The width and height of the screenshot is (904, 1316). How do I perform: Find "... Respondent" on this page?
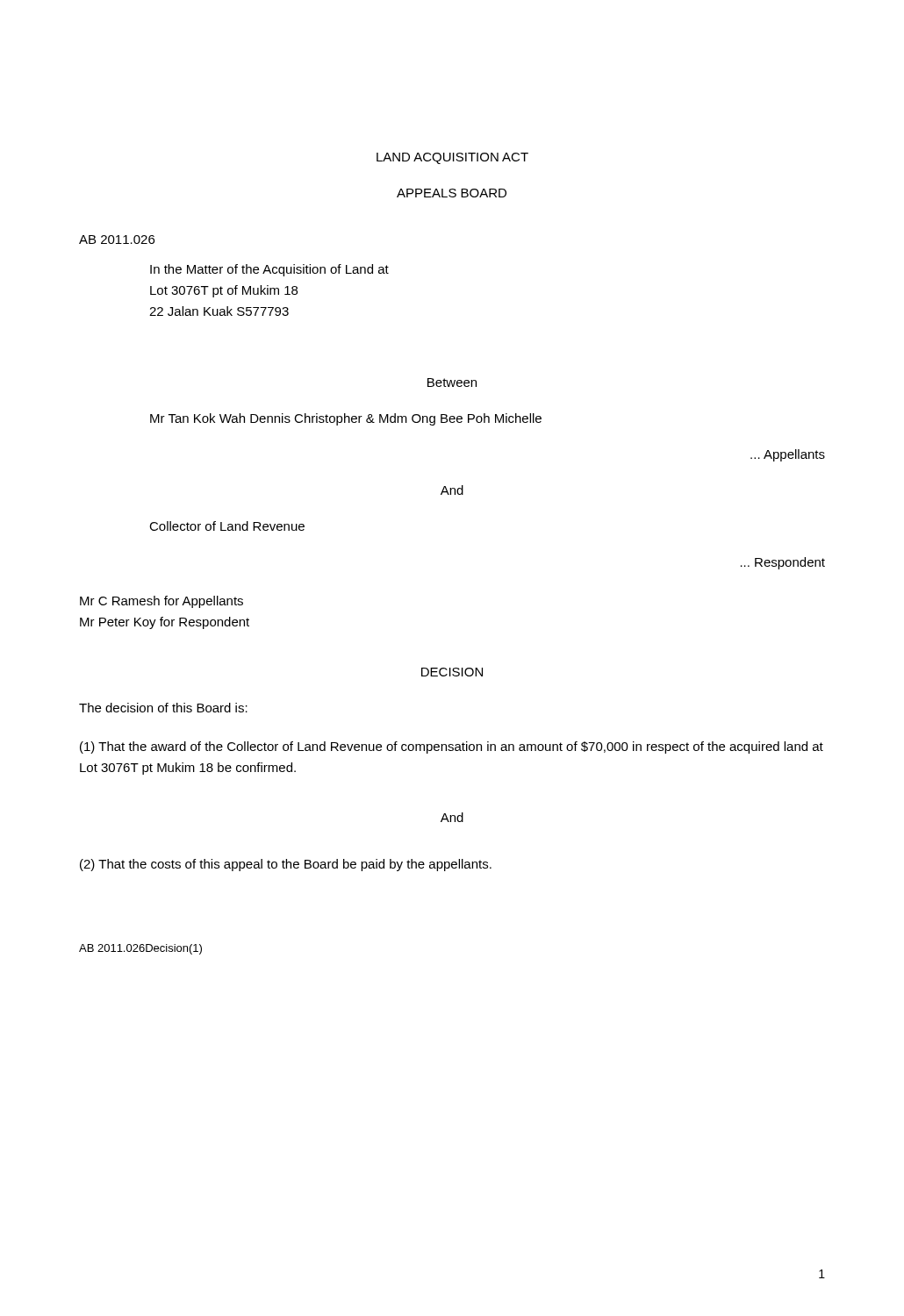click(782, 562)
